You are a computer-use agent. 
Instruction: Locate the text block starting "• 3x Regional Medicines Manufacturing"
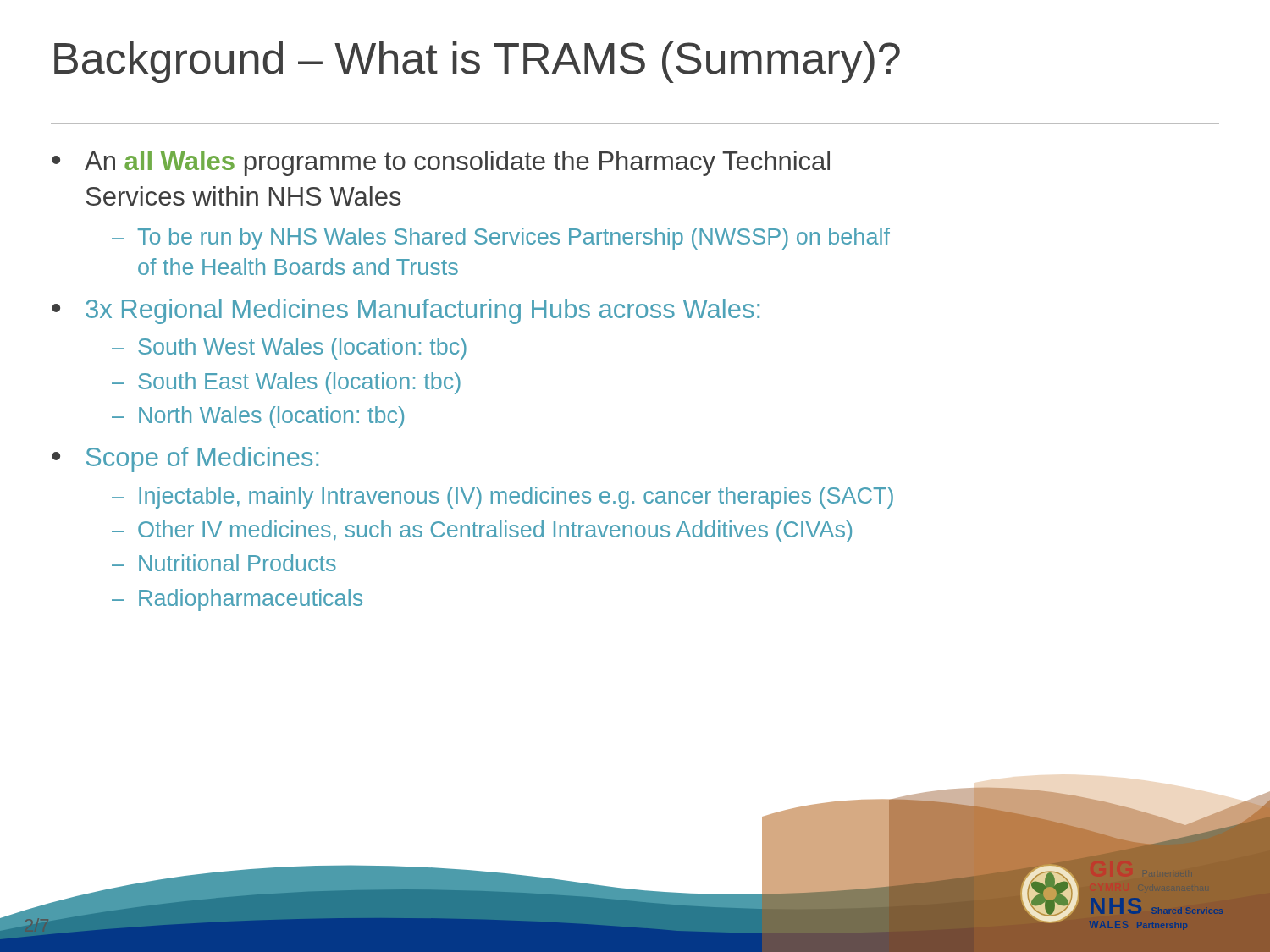[x=406, y=309]
